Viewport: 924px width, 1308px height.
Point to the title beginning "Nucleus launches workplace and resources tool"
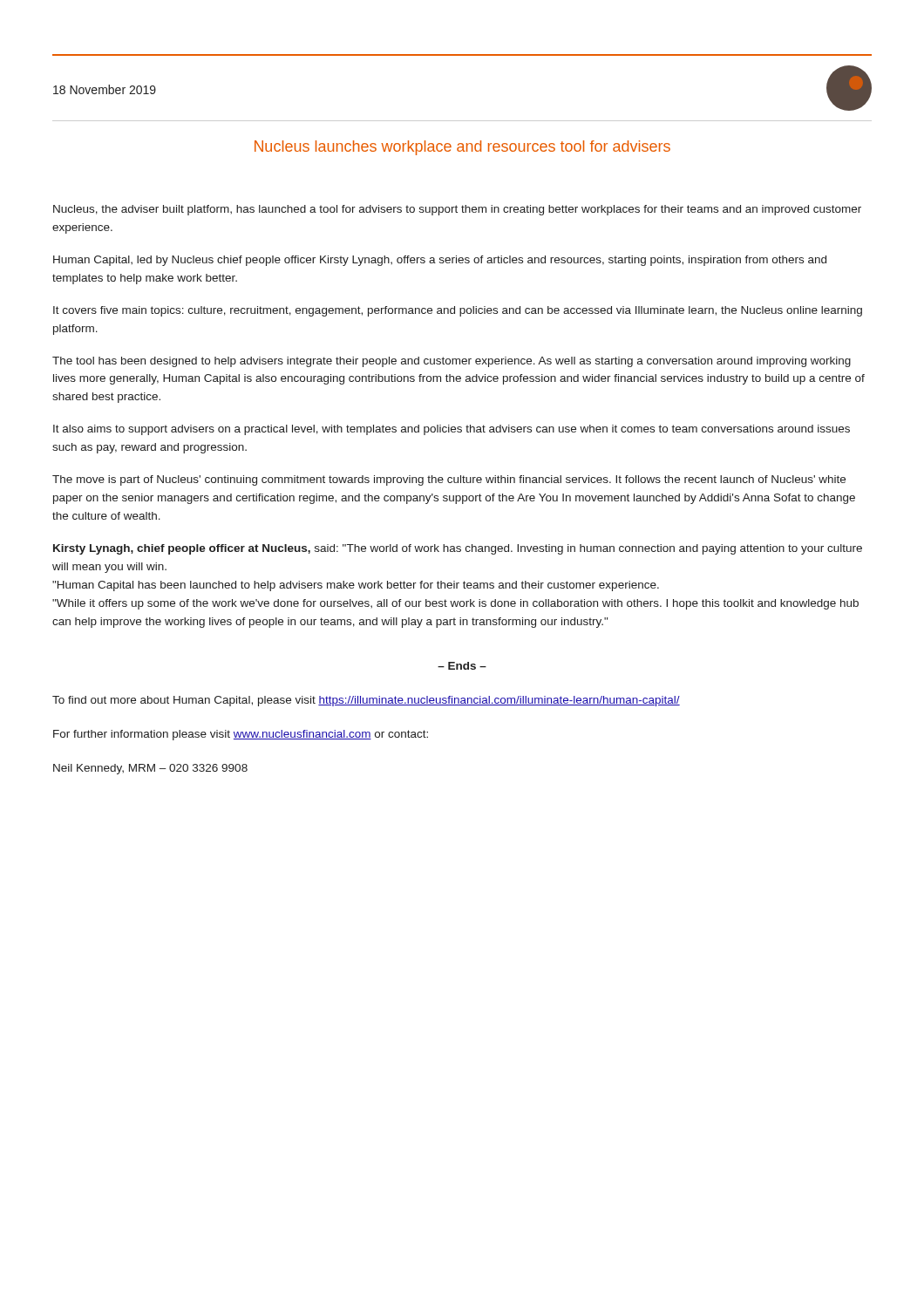point(462,146)
